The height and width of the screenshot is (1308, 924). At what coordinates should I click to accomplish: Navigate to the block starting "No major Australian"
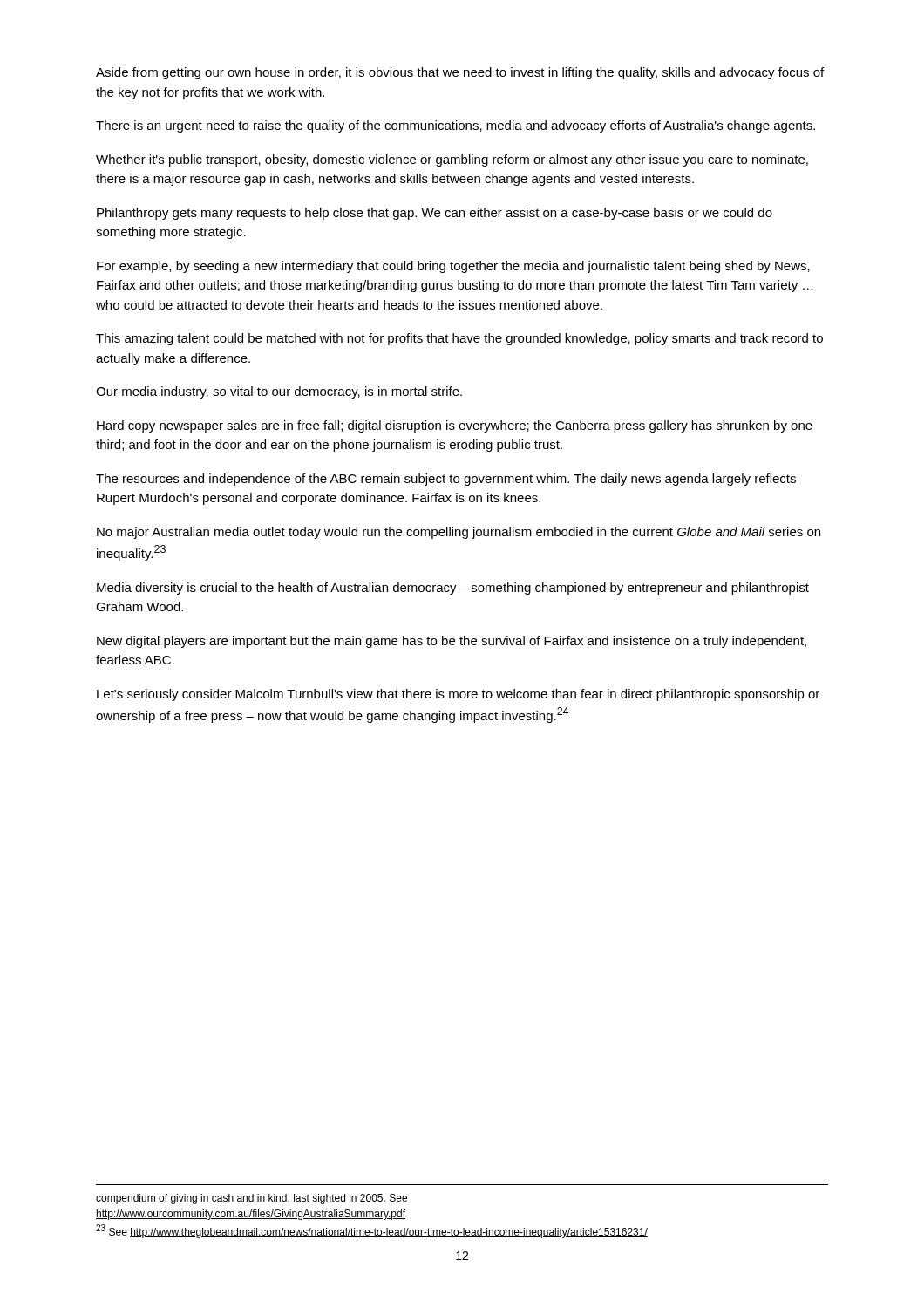459,542
